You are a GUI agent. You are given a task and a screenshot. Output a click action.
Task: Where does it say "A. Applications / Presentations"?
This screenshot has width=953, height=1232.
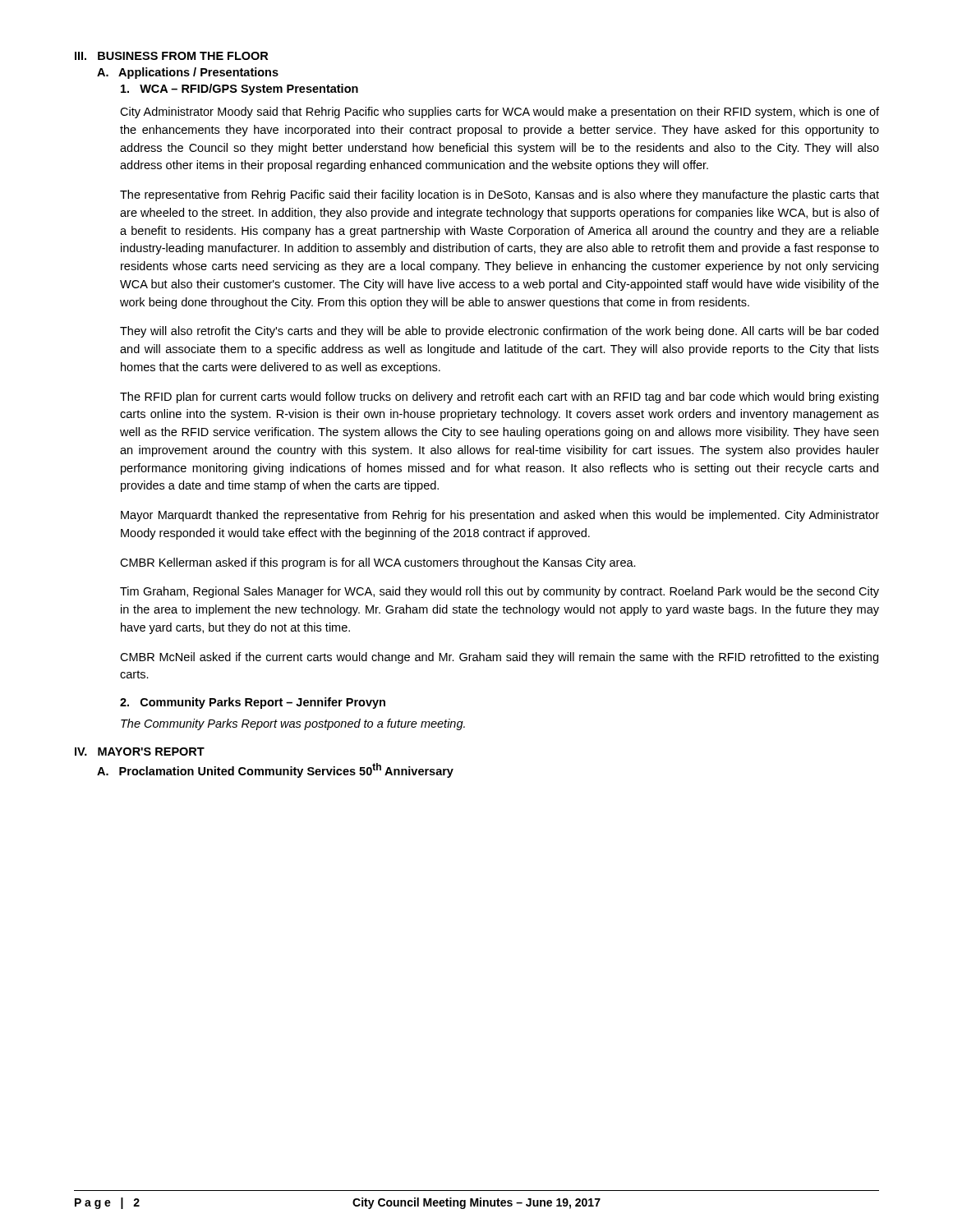(188, 72)
